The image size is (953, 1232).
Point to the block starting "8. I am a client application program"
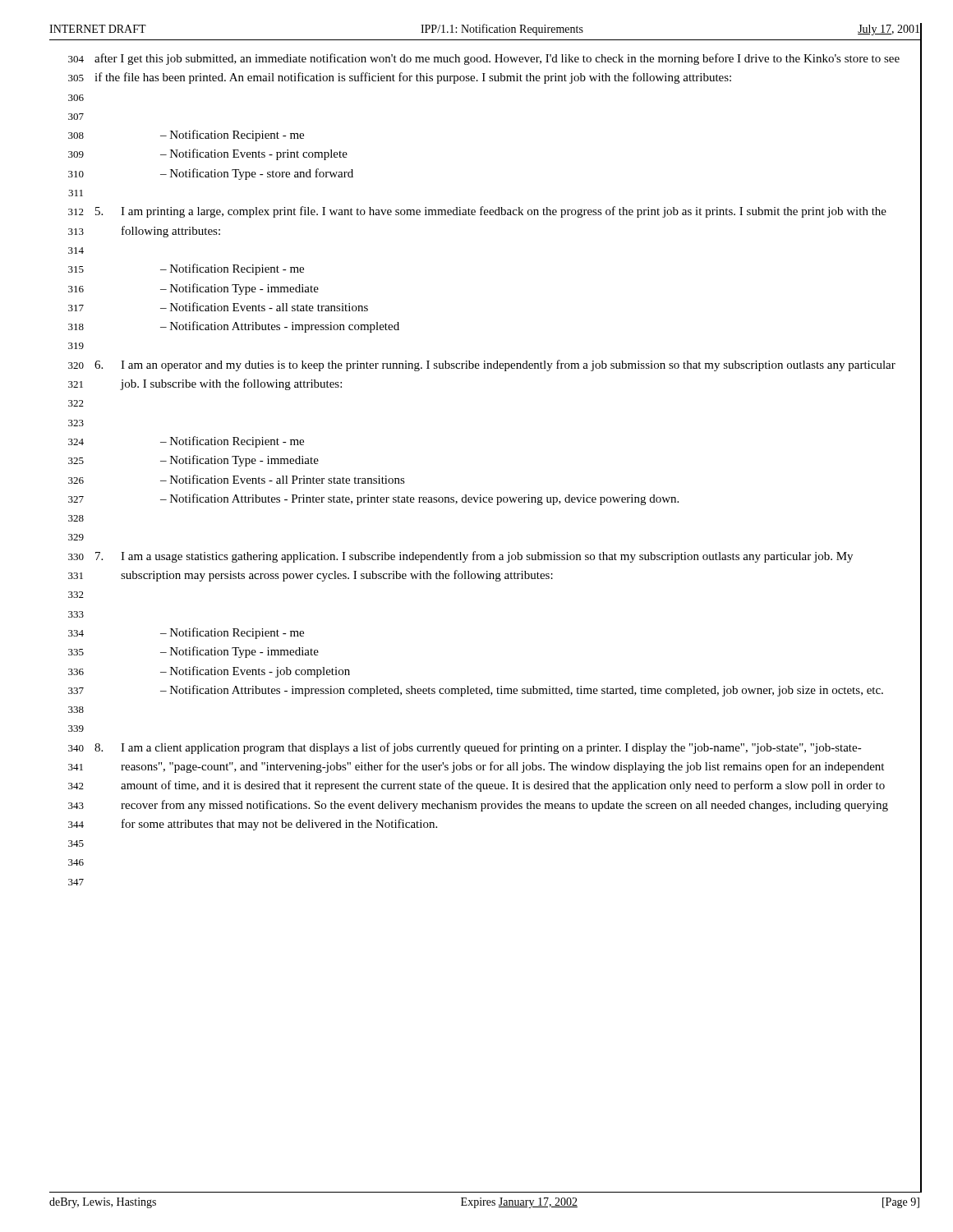click(x=499, y=786)
